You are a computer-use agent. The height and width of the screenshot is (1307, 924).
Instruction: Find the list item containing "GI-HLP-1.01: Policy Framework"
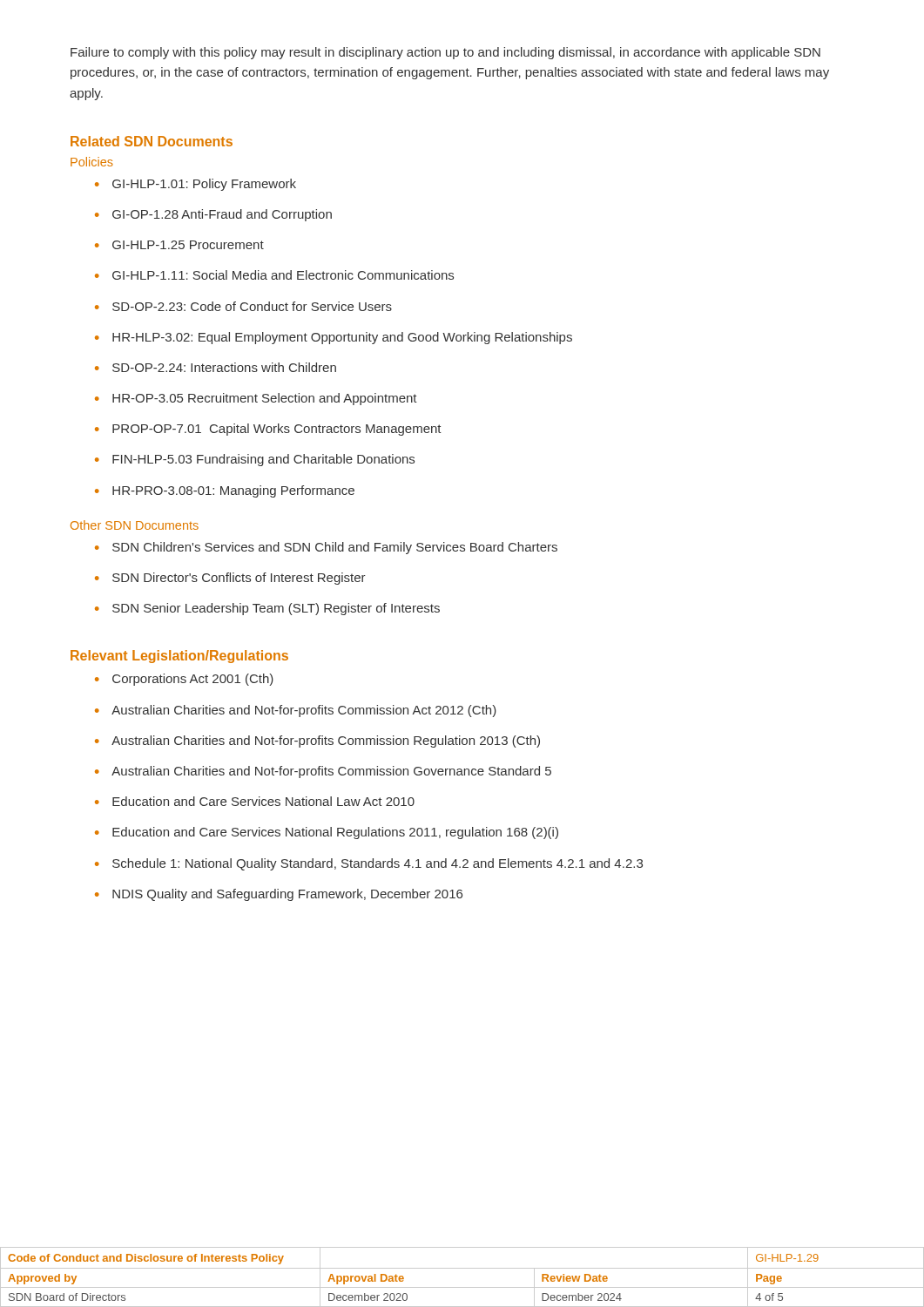point(204,183)
